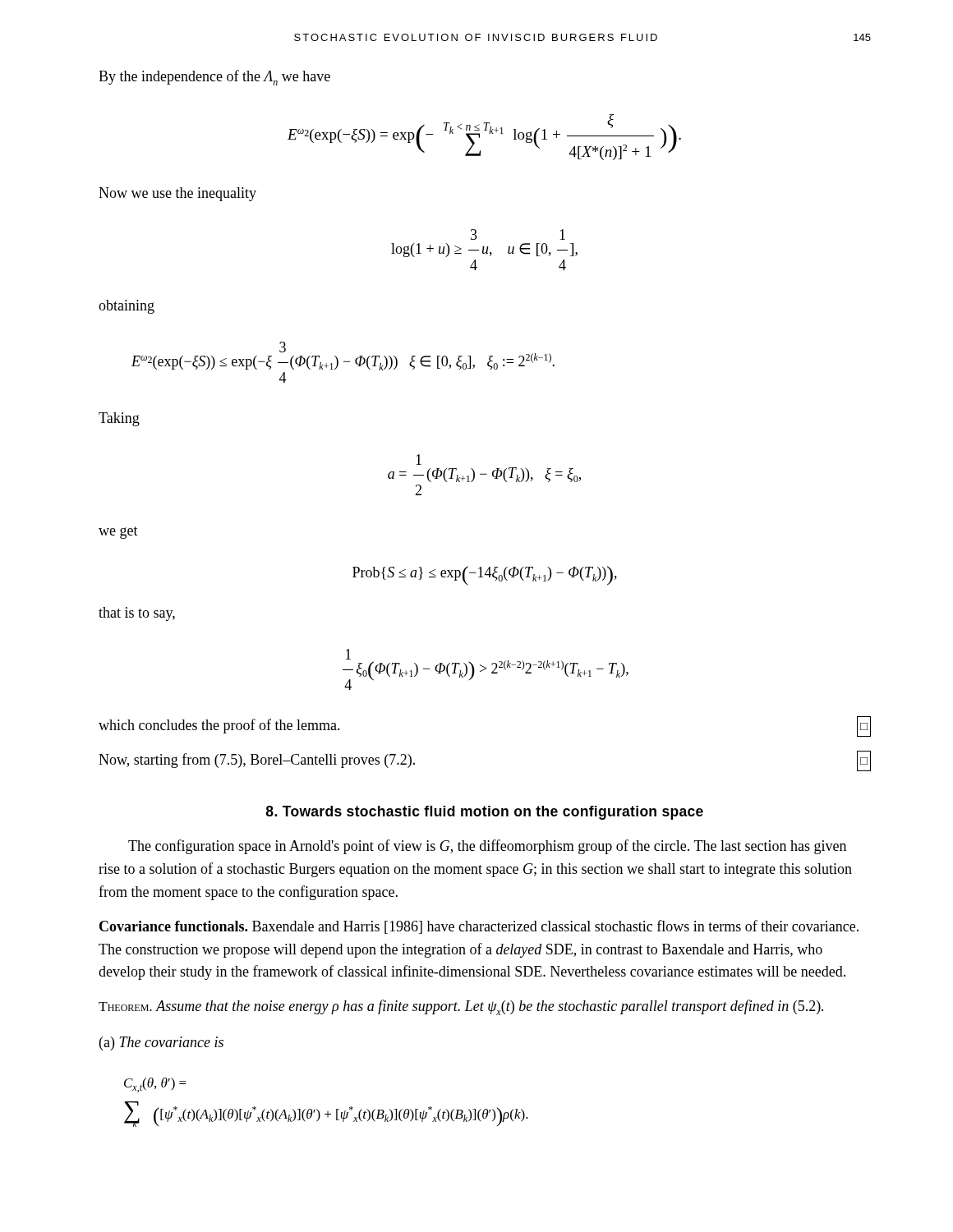Locate the text "(a) The covariance is"
Viewport: 953px width, 1232px height.
coord(161,1042)
